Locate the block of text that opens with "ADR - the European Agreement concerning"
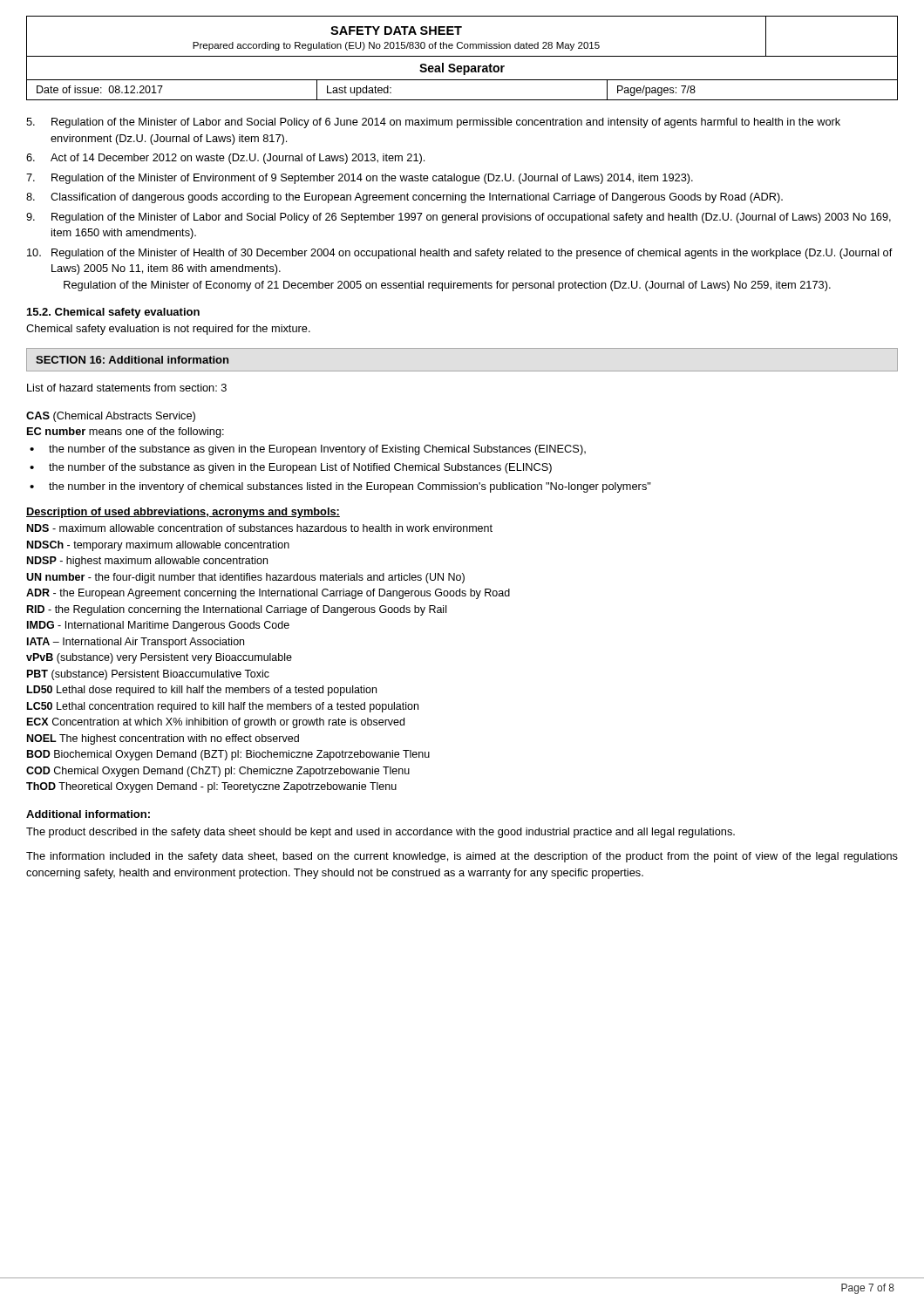Viewport: 924px width, 1308px height. pyautogui.click(x=268, y=593)
